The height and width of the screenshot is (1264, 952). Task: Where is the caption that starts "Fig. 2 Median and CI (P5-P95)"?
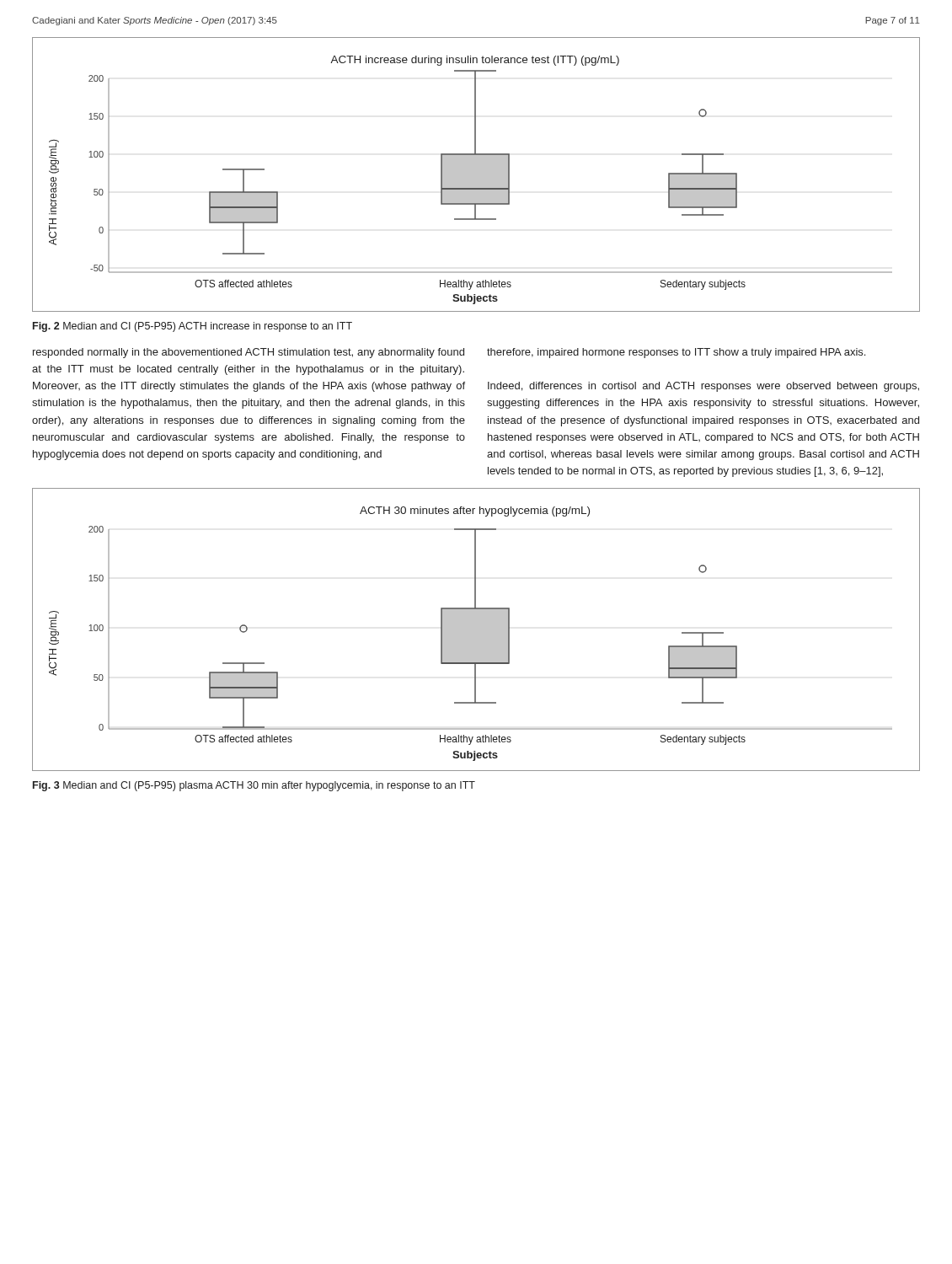(192, 326)
